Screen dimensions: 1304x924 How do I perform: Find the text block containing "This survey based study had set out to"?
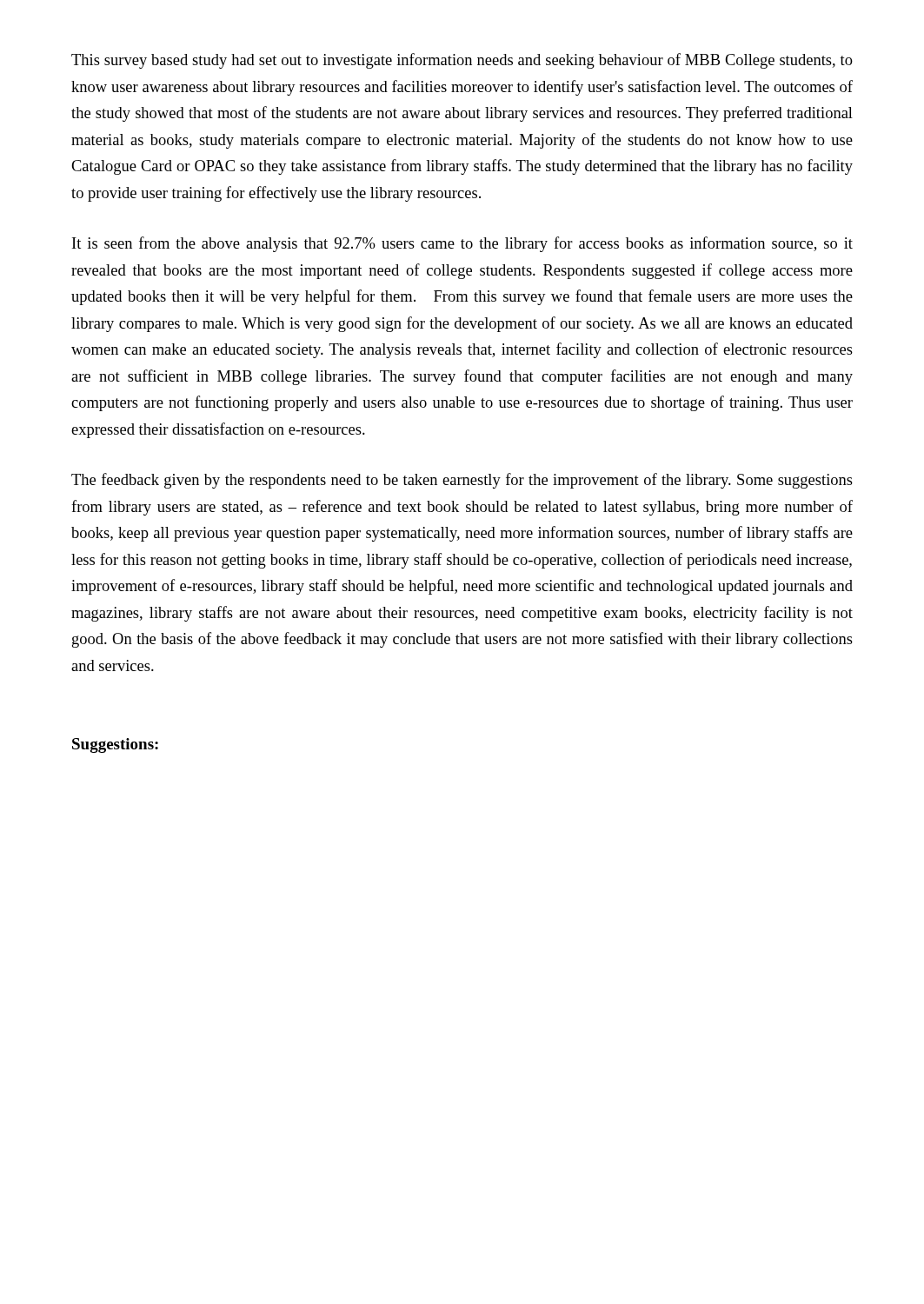pos(462,126)
